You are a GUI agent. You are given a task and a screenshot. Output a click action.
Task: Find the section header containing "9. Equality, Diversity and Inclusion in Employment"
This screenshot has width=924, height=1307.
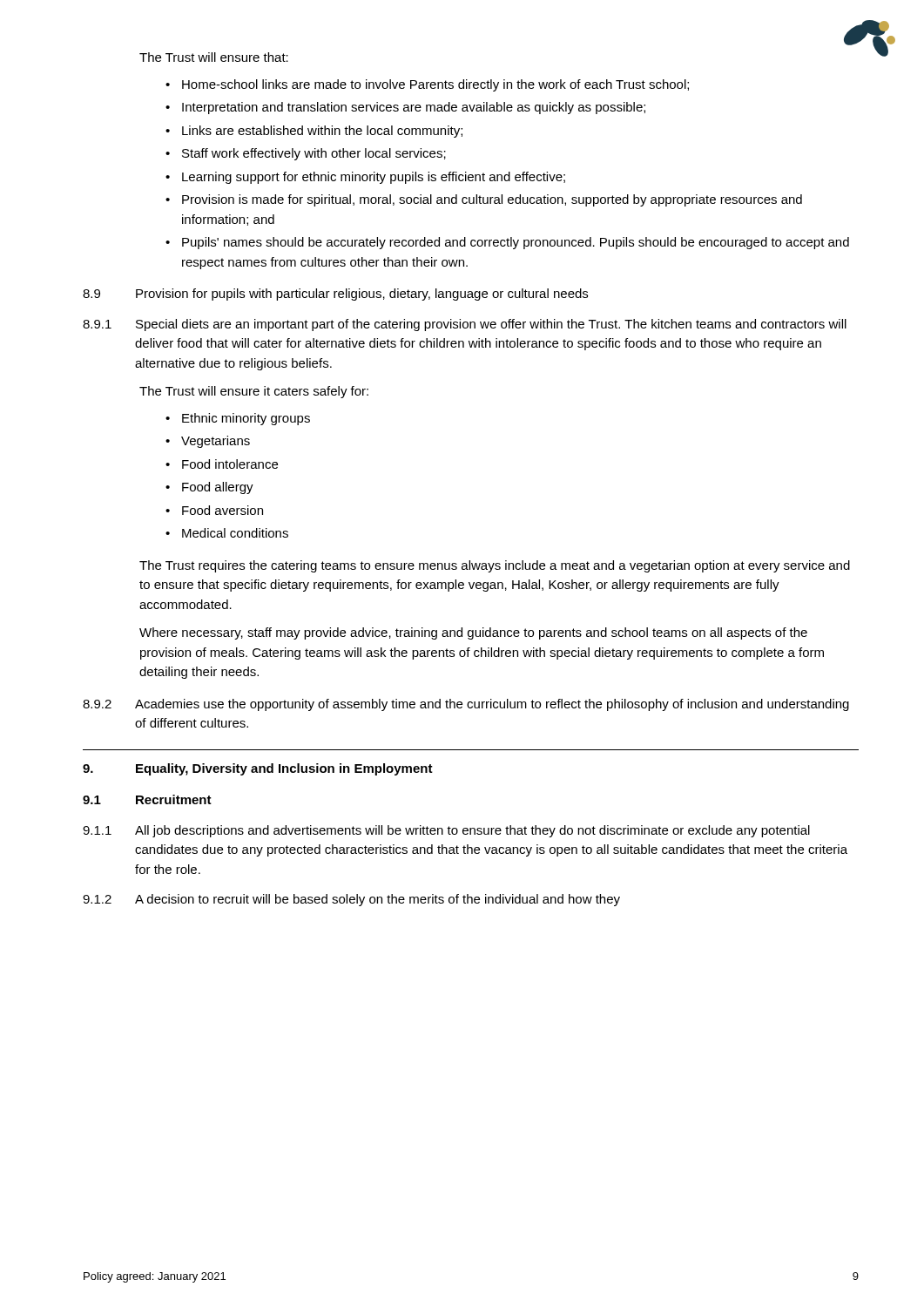click(258, 768)
